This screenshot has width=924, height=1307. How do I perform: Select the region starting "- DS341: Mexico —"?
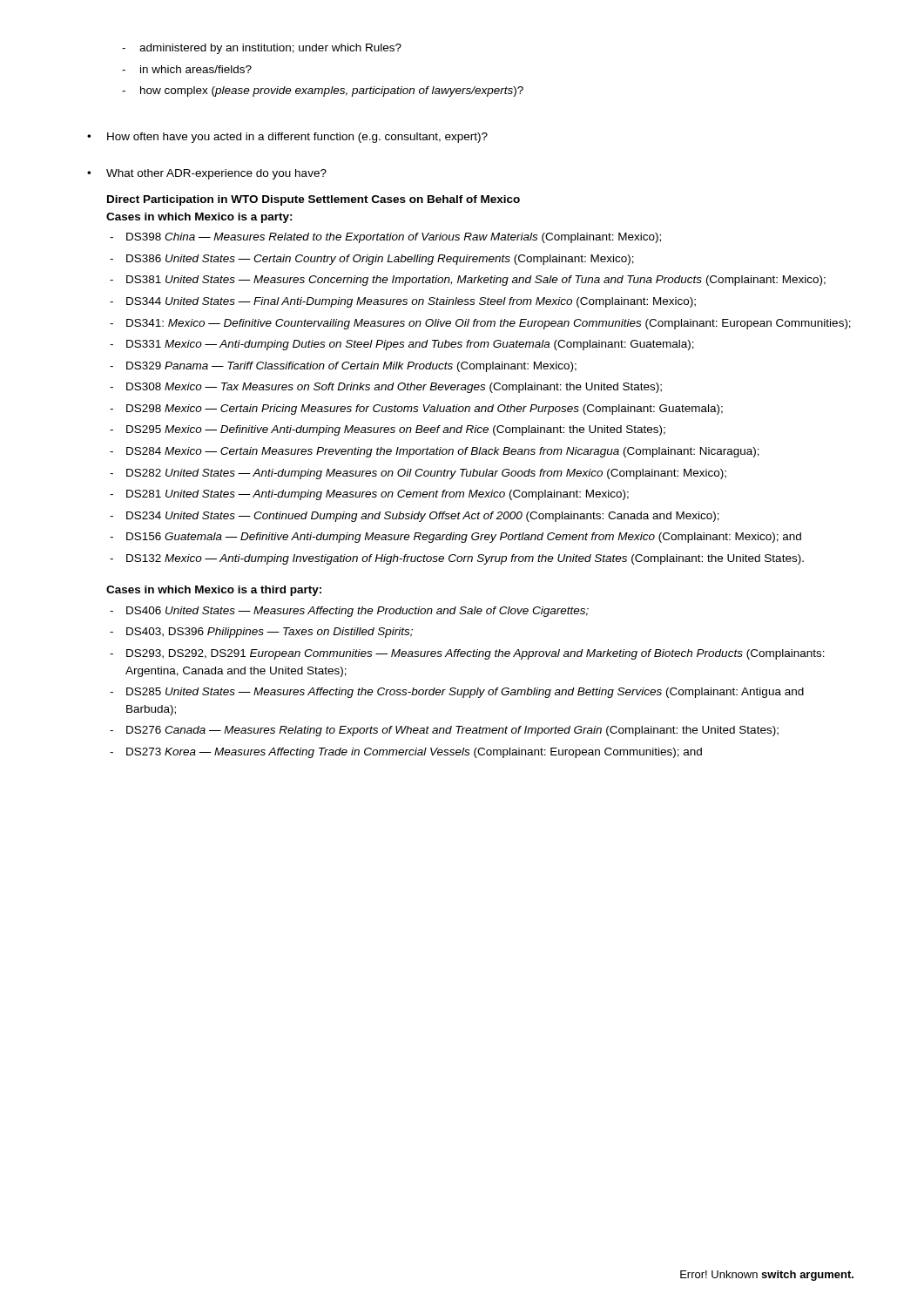pyautogui.click(x=481, y=323)
